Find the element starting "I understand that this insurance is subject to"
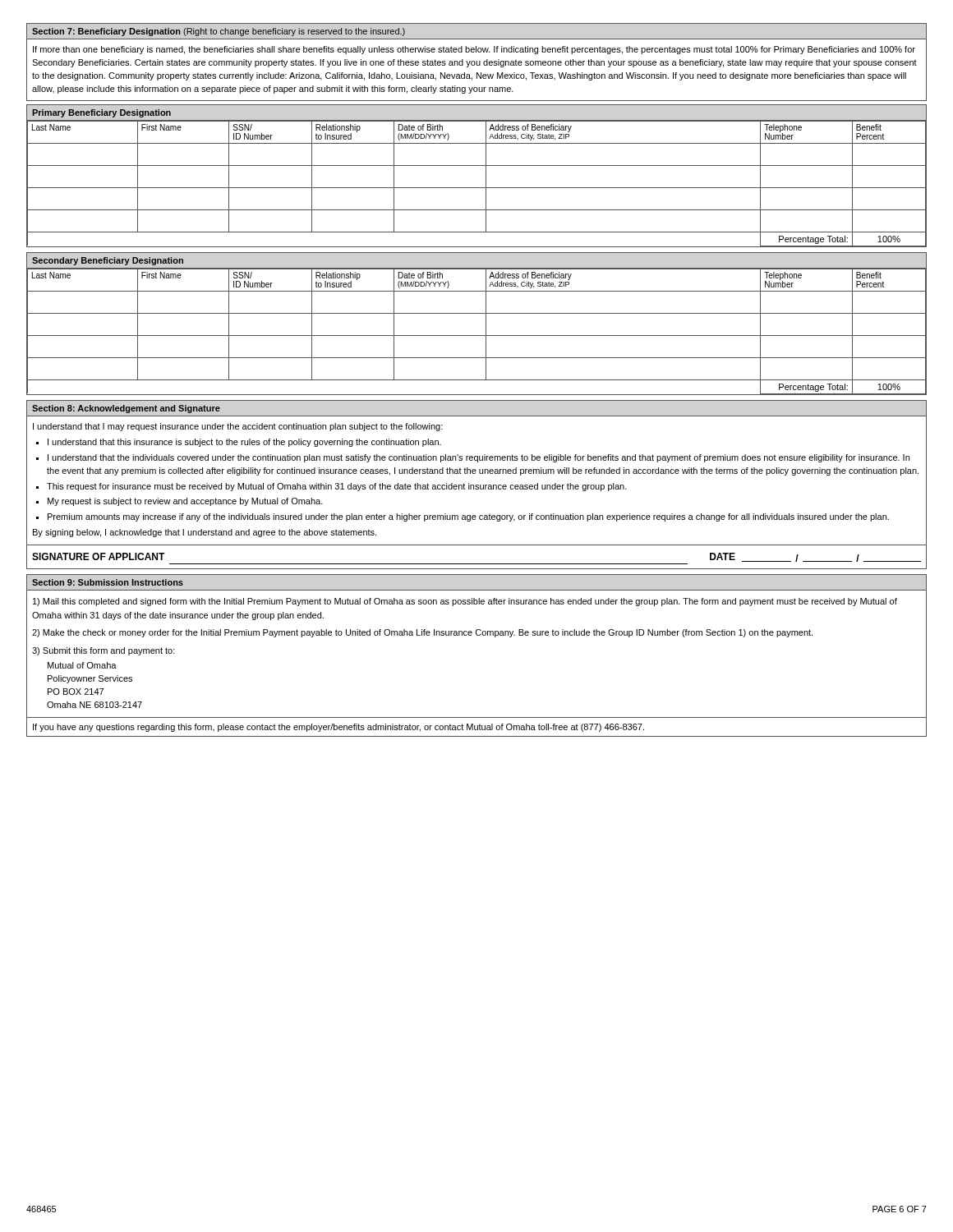 tap(244, 442)
